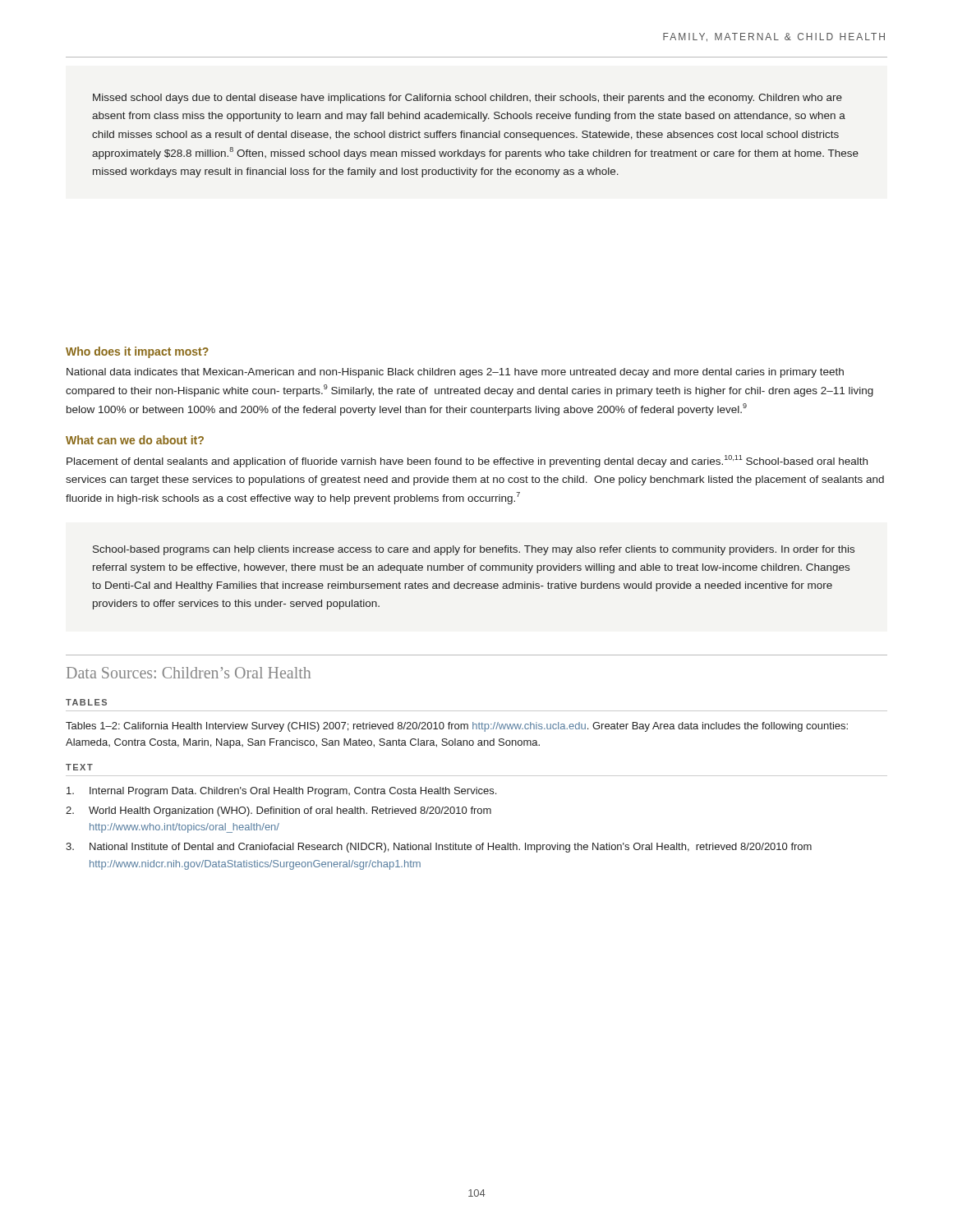
Task: Point to the block beginning "Missed school days due to"
Action: point(475,134)
